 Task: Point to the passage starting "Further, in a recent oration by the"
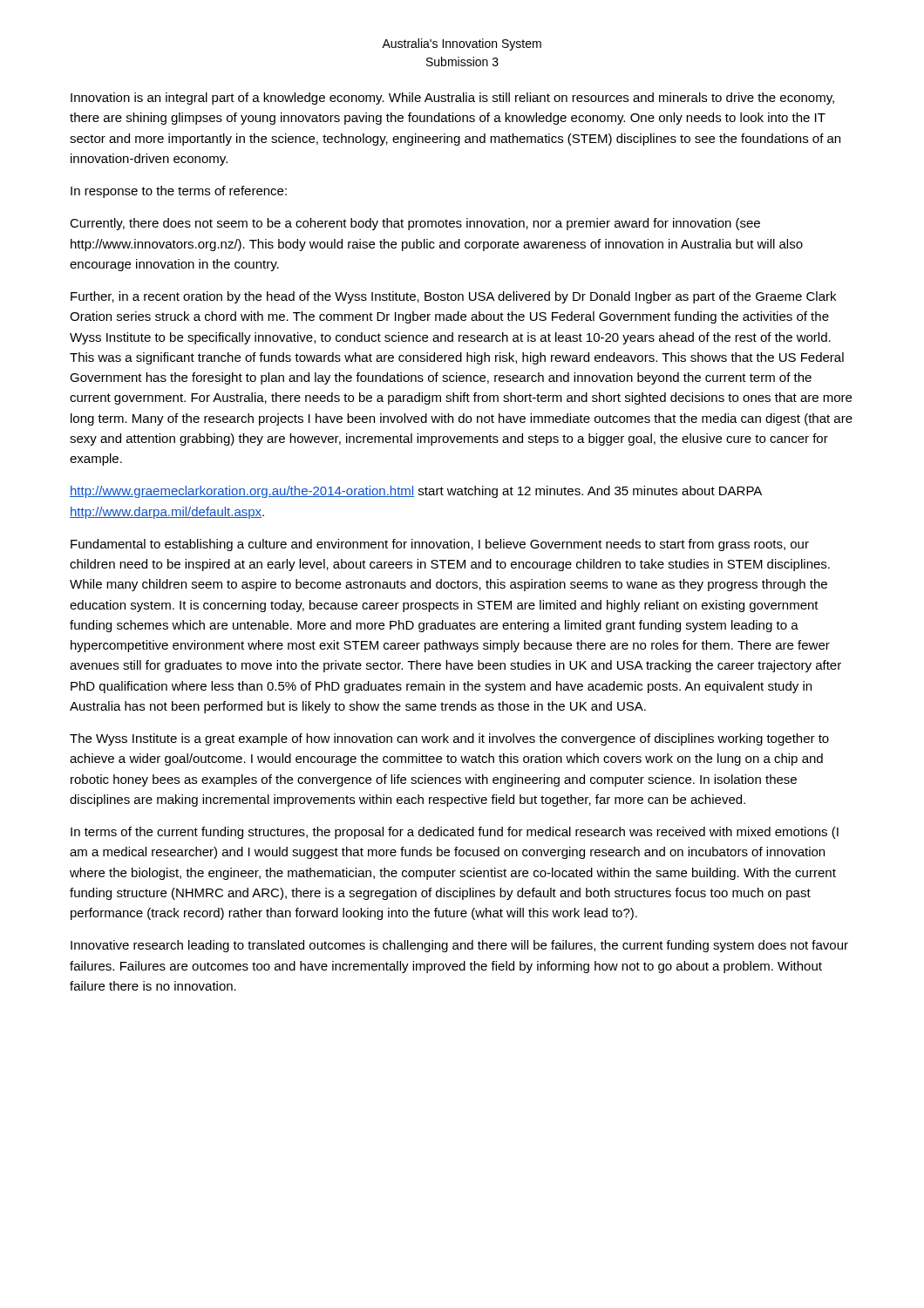461,377
